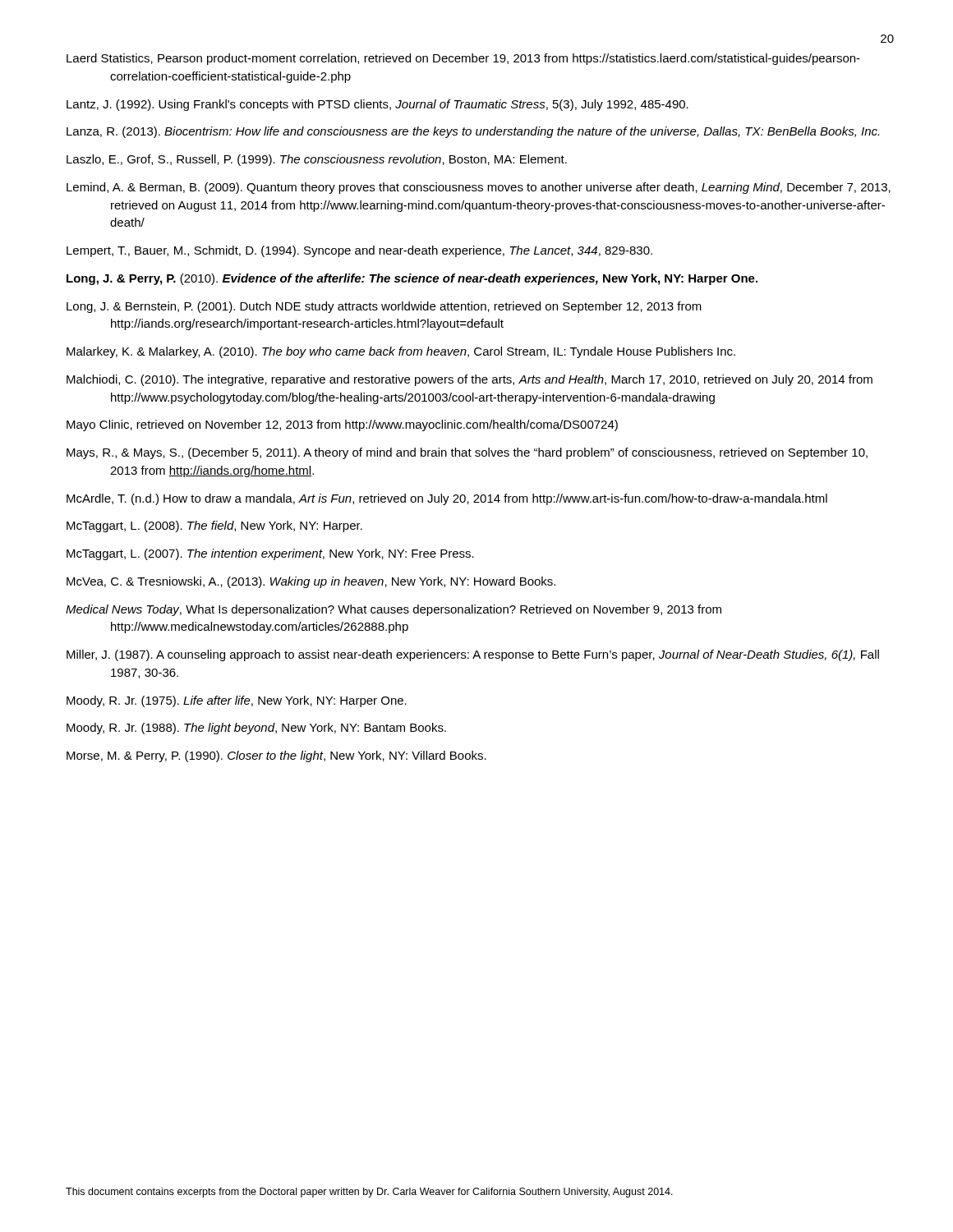The image size is (953, 1232).
Task: Find the list item that says "Lempert, T., Bauer,"
Action: tap(360, 250)
